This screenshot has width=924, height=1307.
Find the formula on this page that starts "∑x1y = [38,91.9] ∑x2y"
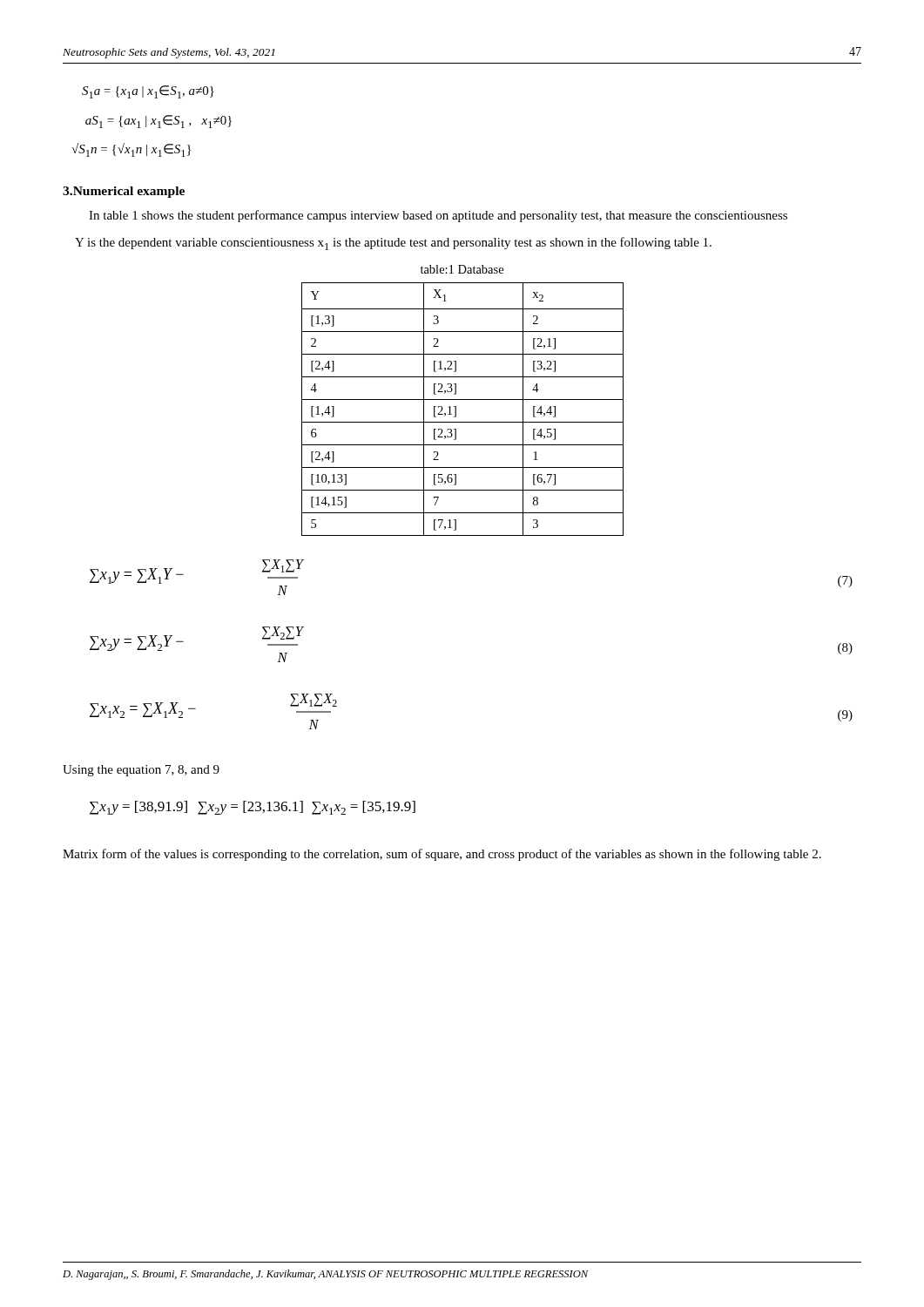[253, 808]
